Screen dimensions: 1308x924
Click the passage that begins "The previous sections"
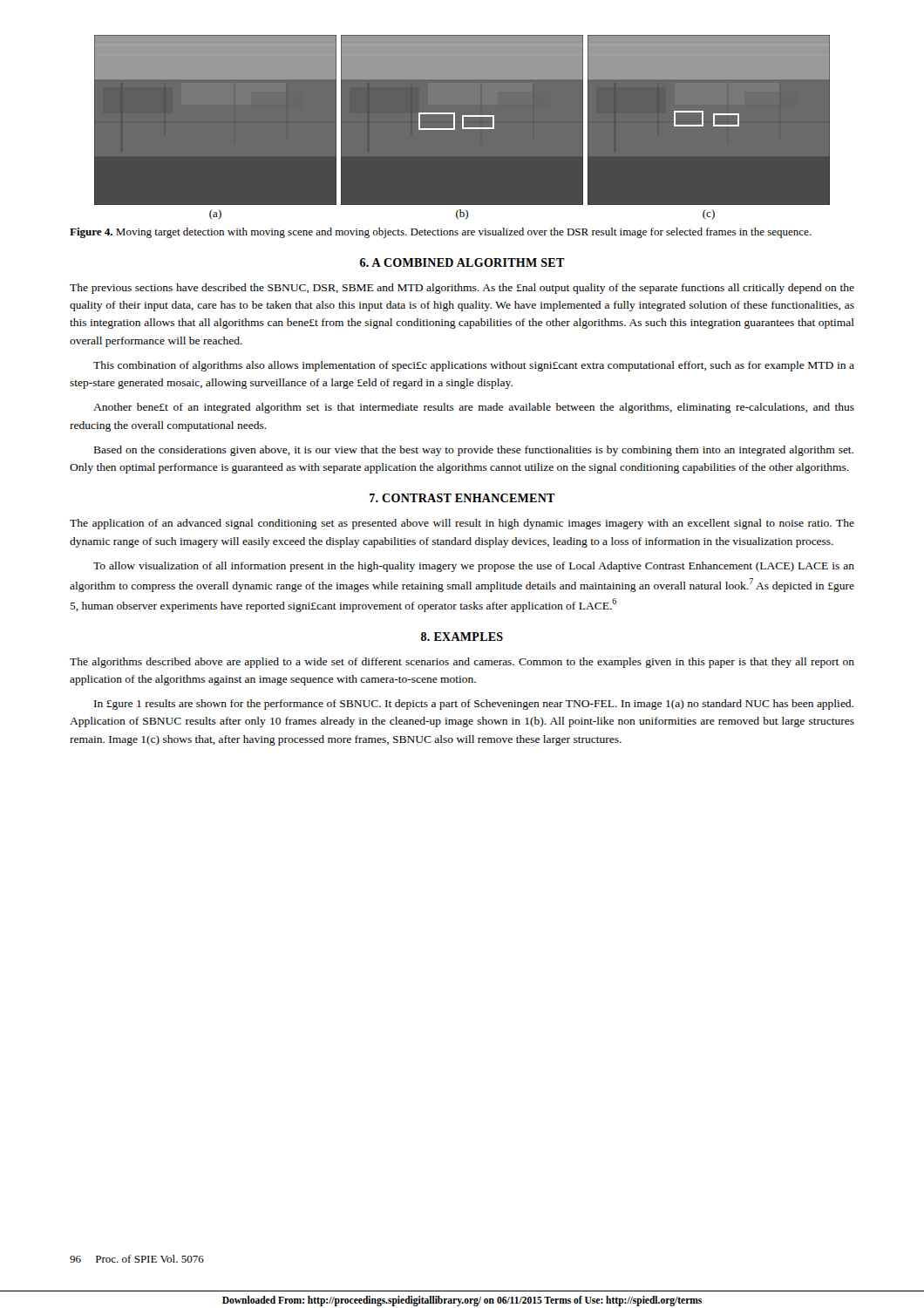pos(462,314)
